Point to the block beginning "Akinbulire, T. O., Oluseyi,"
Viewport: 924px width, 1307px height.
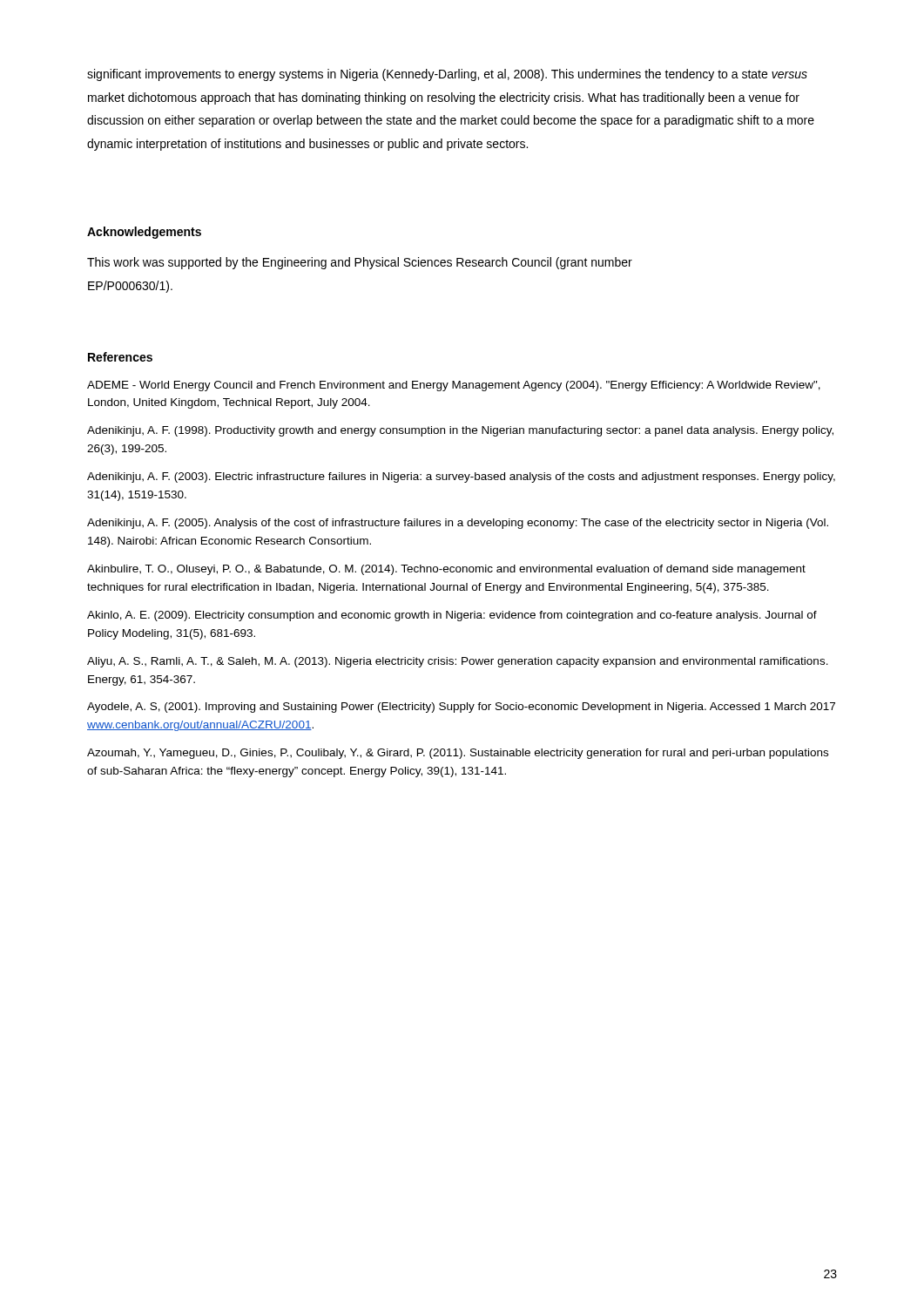[x=446, y=578]
